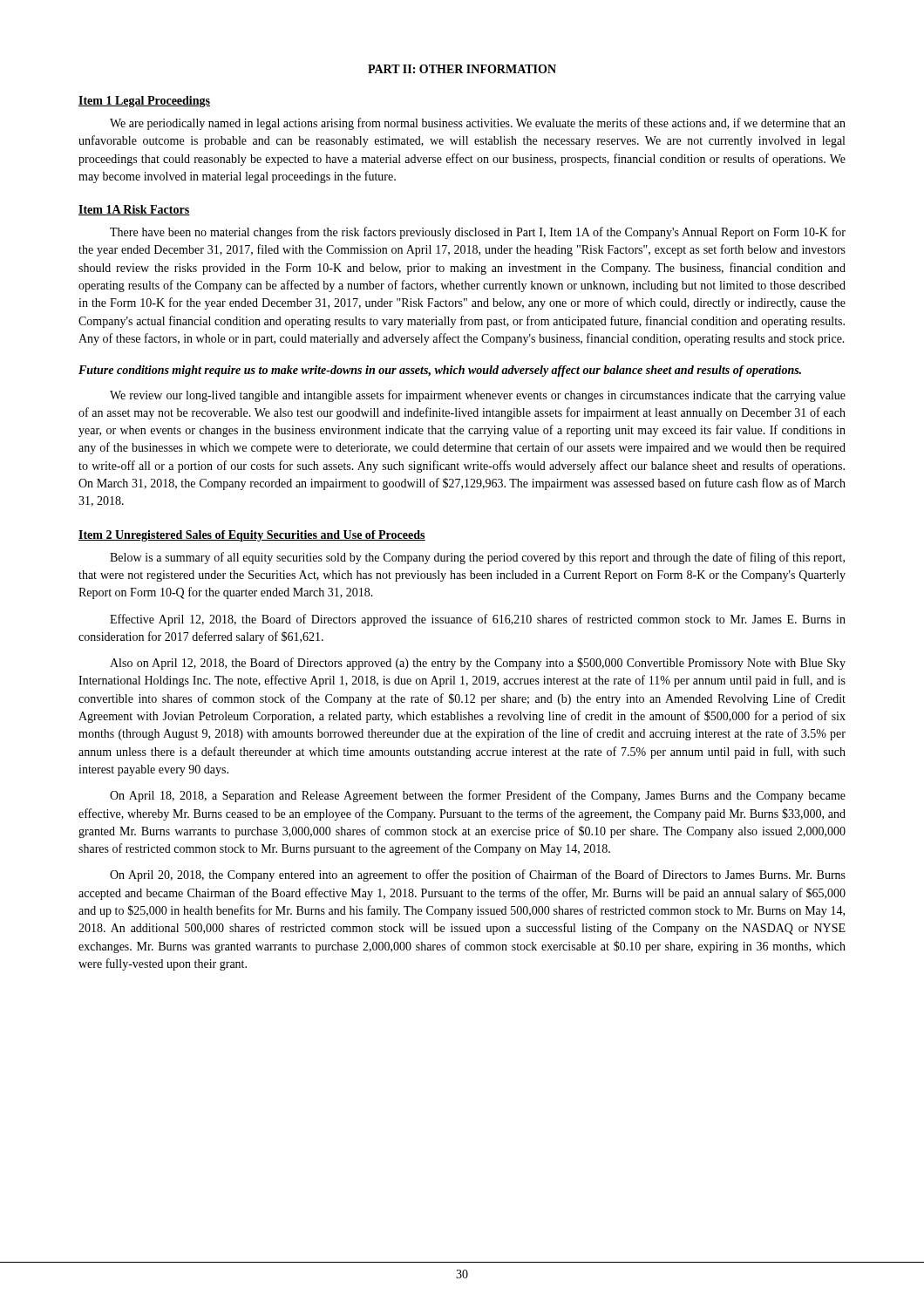This screenshot has width=924, height=1308.
Task: Point to the block starting "Also on April 12,"
Action: 462,717
